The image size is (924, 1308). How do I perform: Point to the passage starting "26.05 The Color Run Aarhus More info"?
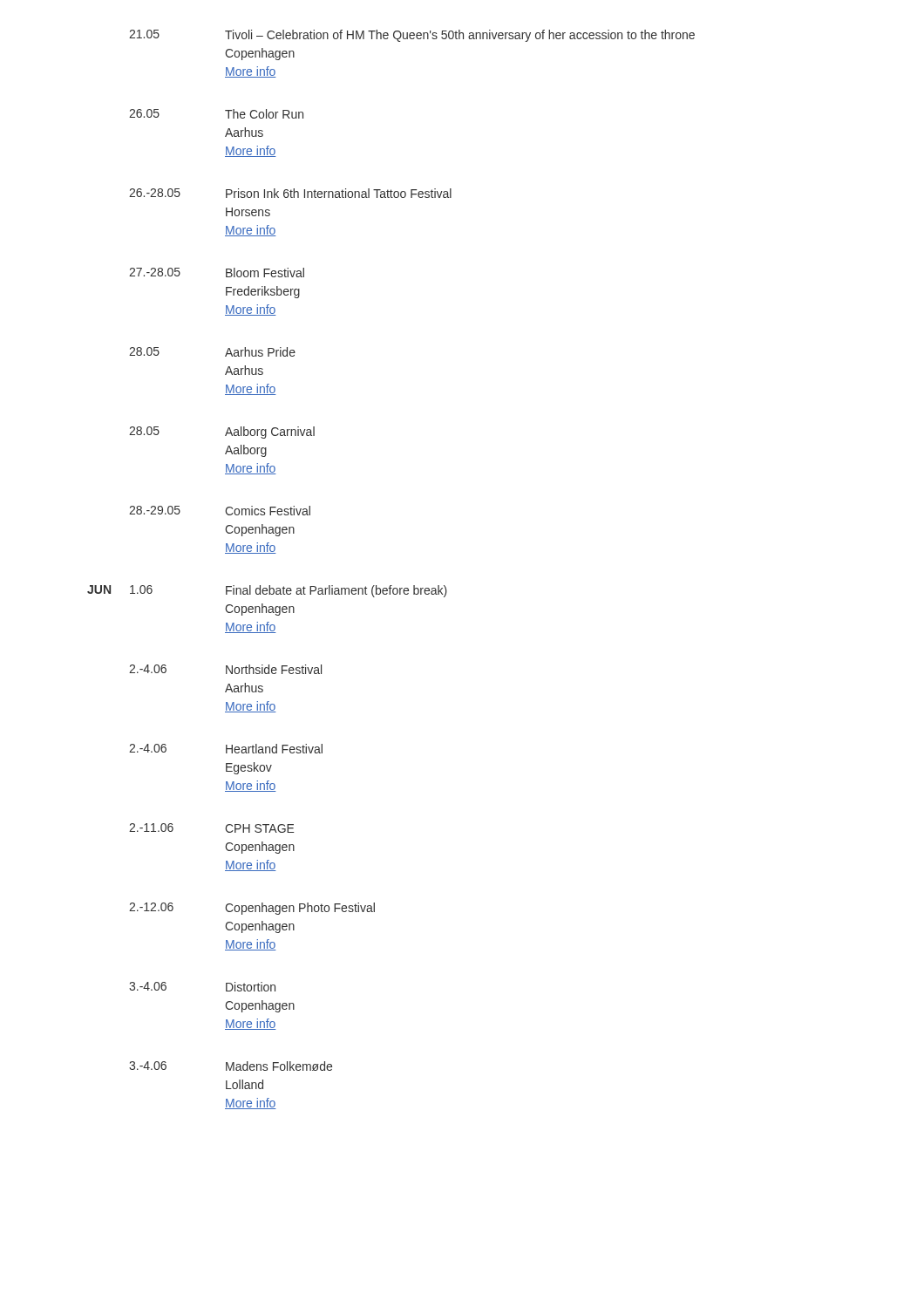tap(138, 113)
